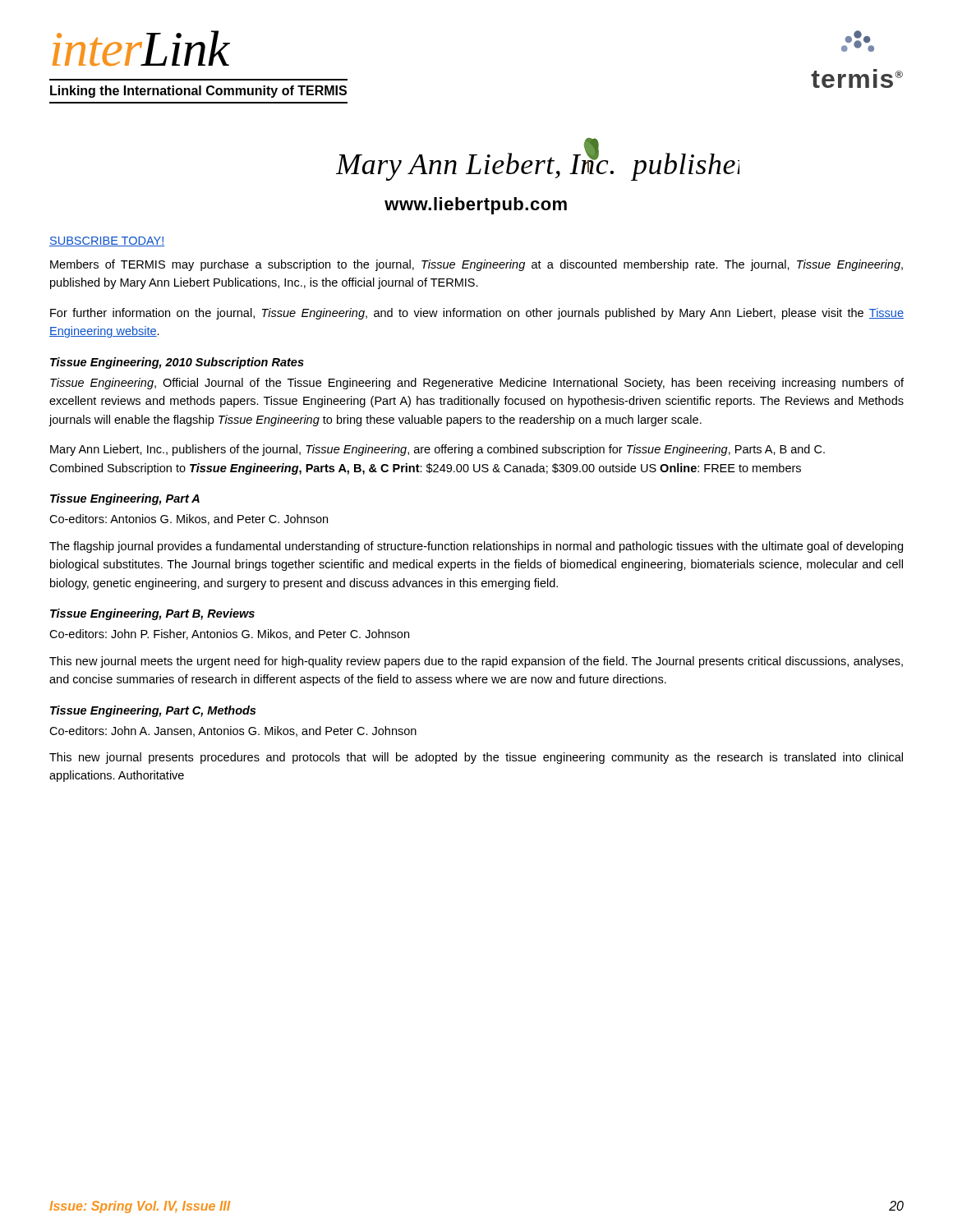
Task: Find the block on this page that starts "Co-editors: Antonios G. Mikos, and Peter C."
Action: [x=189, y=519]
